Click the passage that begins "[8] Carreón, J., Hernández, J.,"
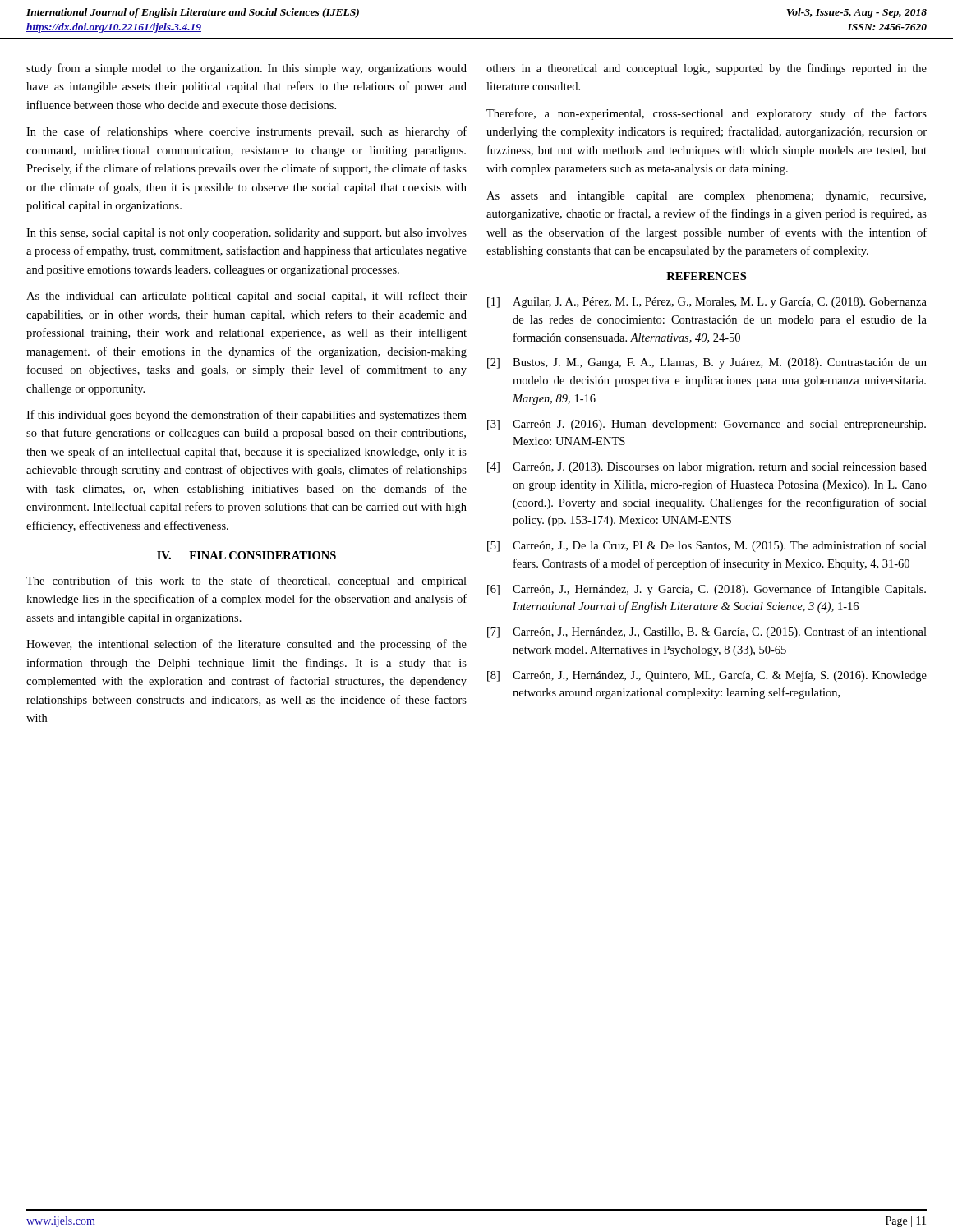The height and width of the screenshot is (1232, 953). pos(707,684)
